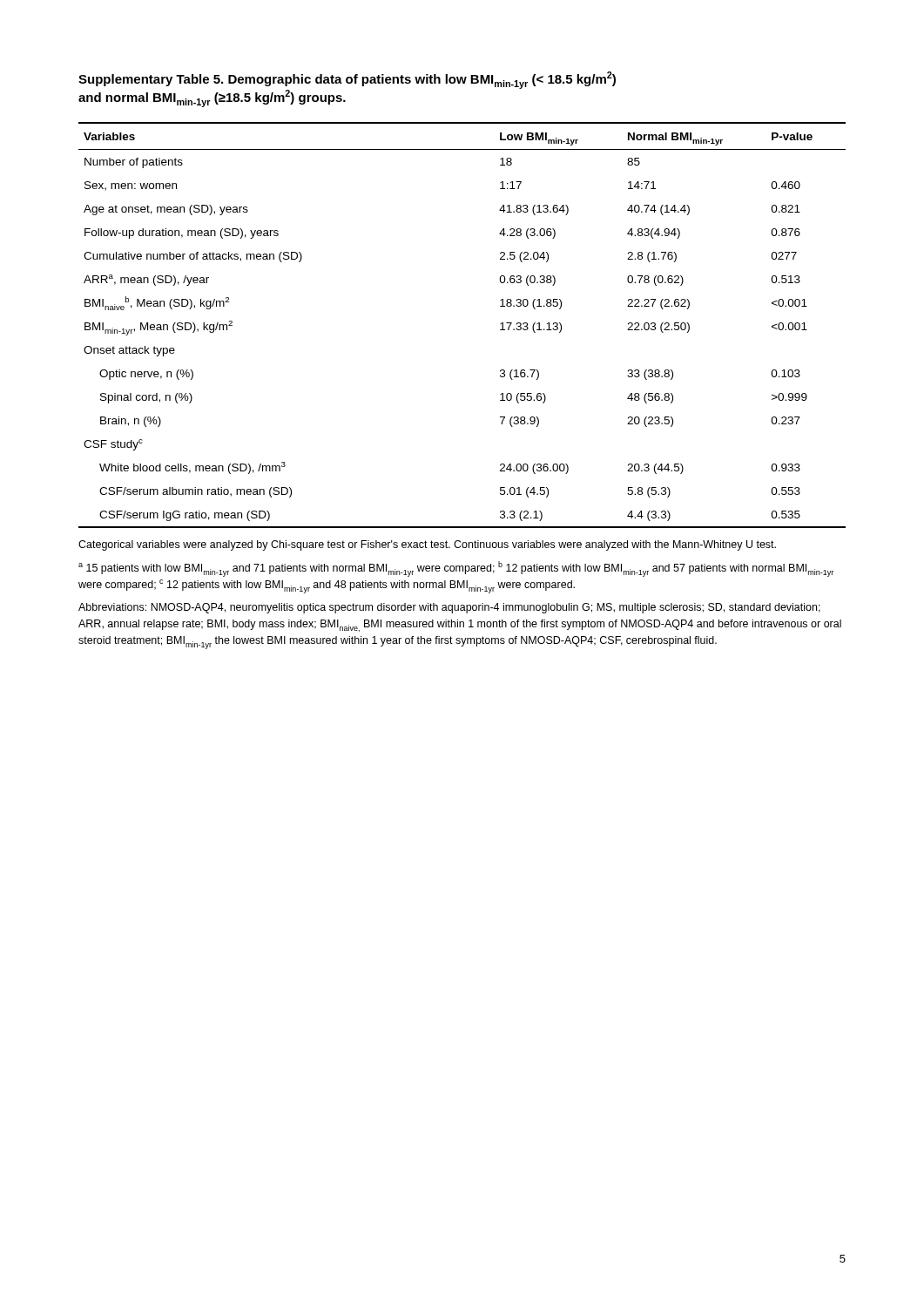Select the footnote that reads "a 15 patients with low"
This screenshot has height=1307, width=924.
(462, 576)
